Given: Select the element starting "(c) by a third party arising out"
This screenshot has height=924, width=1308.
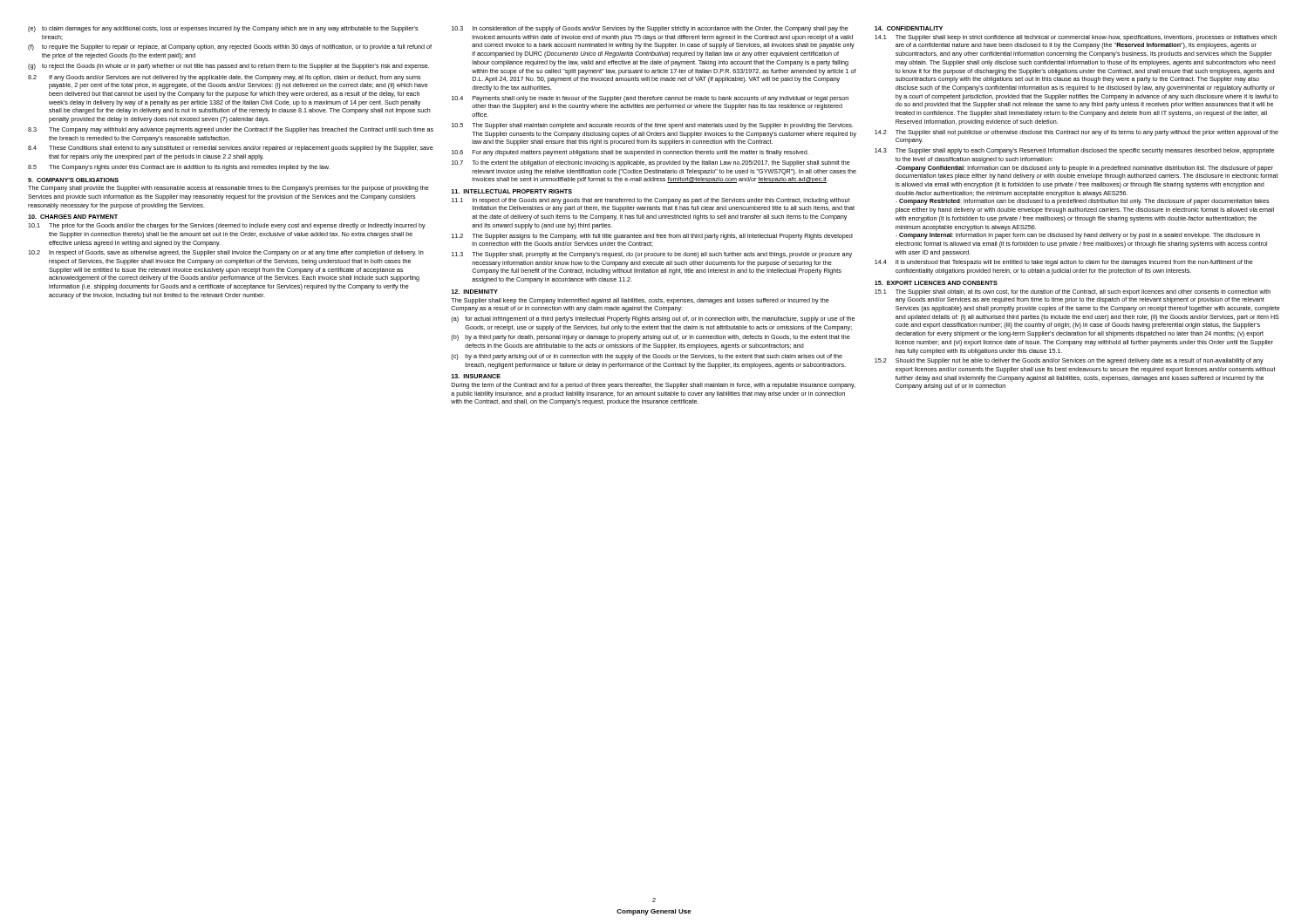Looking at the screenshot, I should [x=654, y=361].
